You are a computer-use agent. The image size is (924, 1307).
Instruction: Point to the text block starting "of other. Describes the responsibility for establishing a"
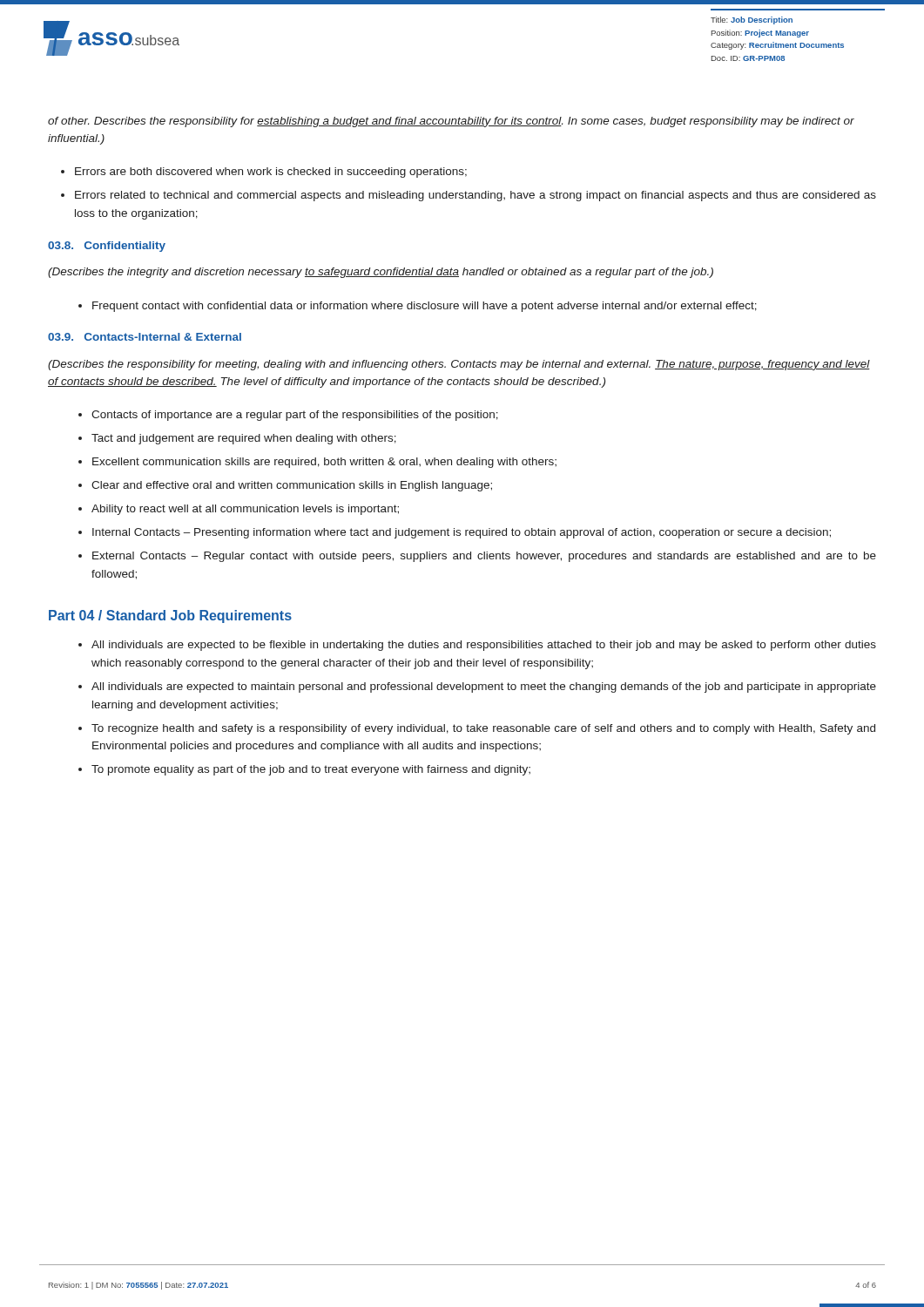tap(462, 130)
